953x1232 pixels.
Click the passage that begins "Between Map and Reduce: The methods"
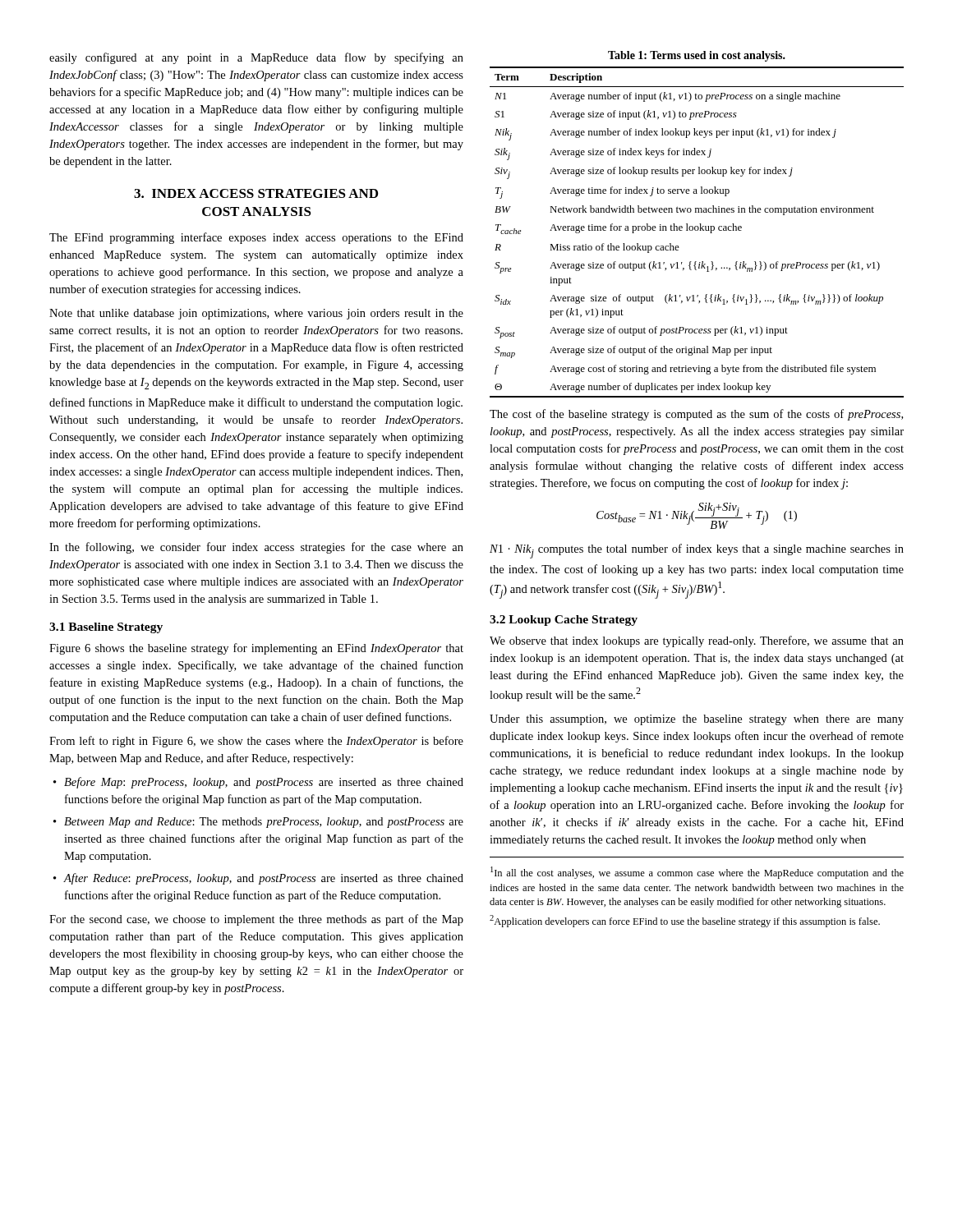[x=264, y=839]
